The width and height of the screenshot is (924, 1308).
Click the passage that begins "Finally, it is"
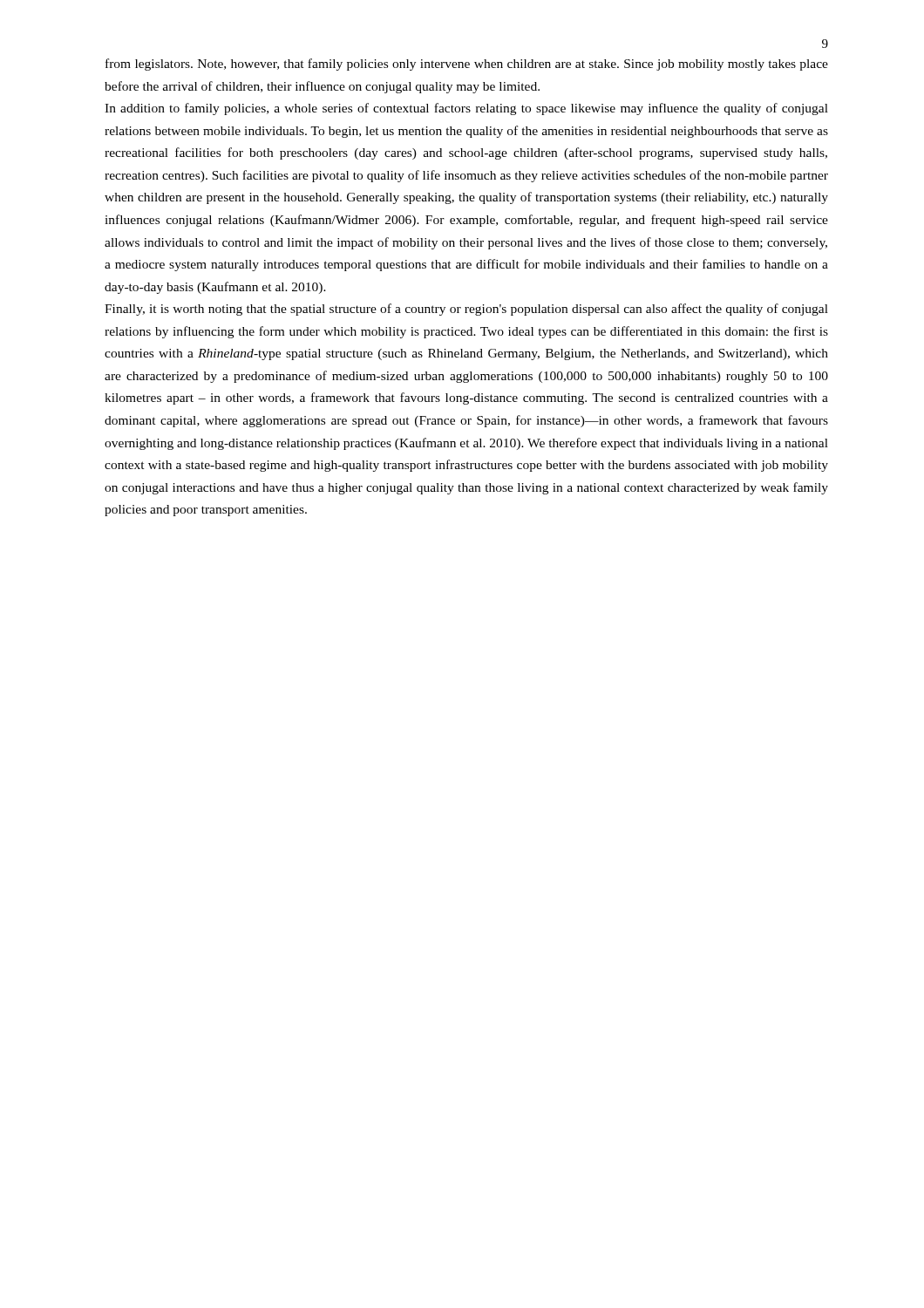(x=466, y=409)
